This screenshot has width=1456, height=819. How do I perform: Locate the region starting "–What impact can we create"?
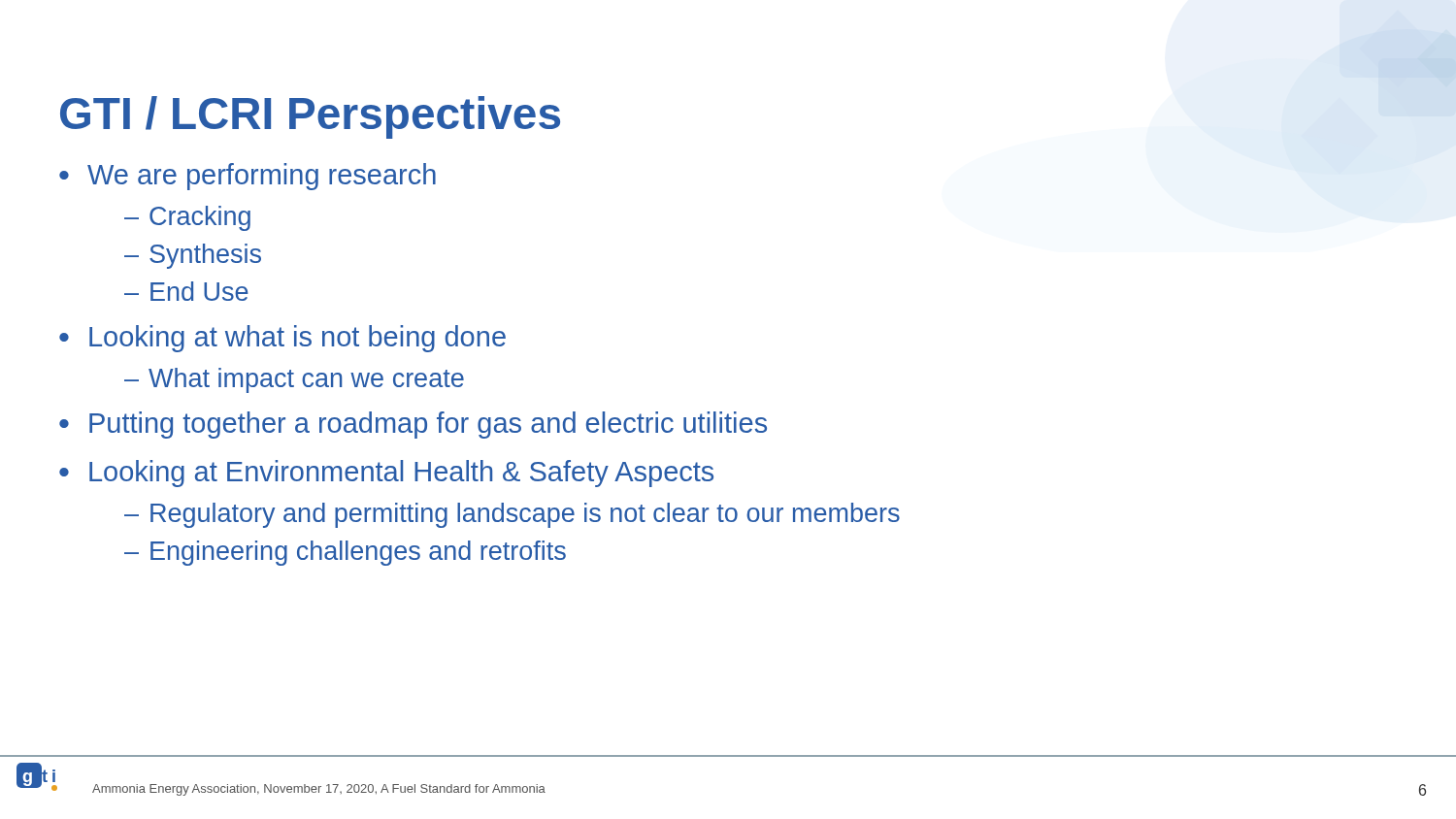[x=294, y=379]
